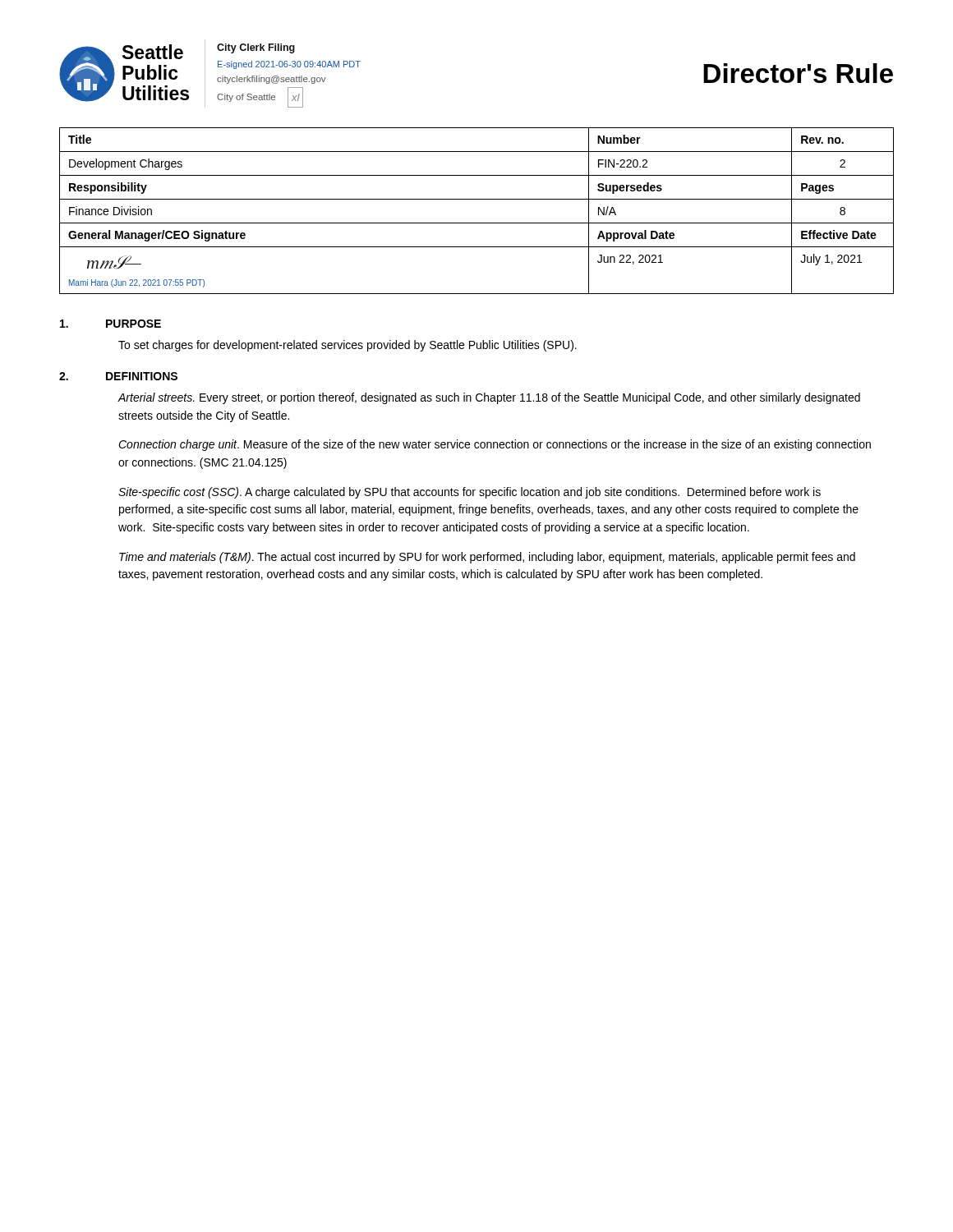
Task: Navigate to the text block starting "Time and materials (T&M). The actual cost incurred"
Action: click(x=487, y=565)
